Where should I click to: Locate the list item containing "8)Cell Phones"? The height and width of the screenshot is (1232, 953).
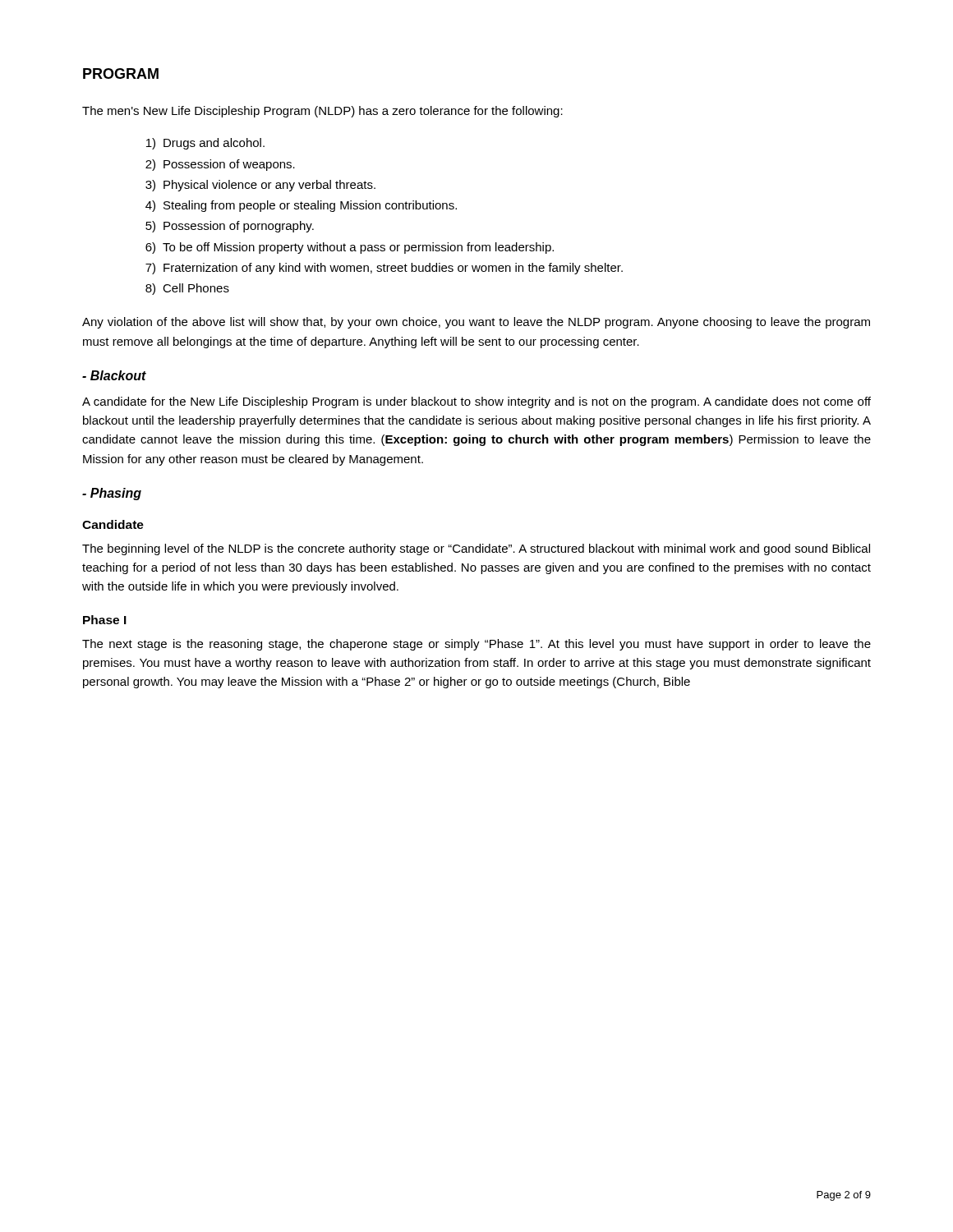tap(180, 288)
